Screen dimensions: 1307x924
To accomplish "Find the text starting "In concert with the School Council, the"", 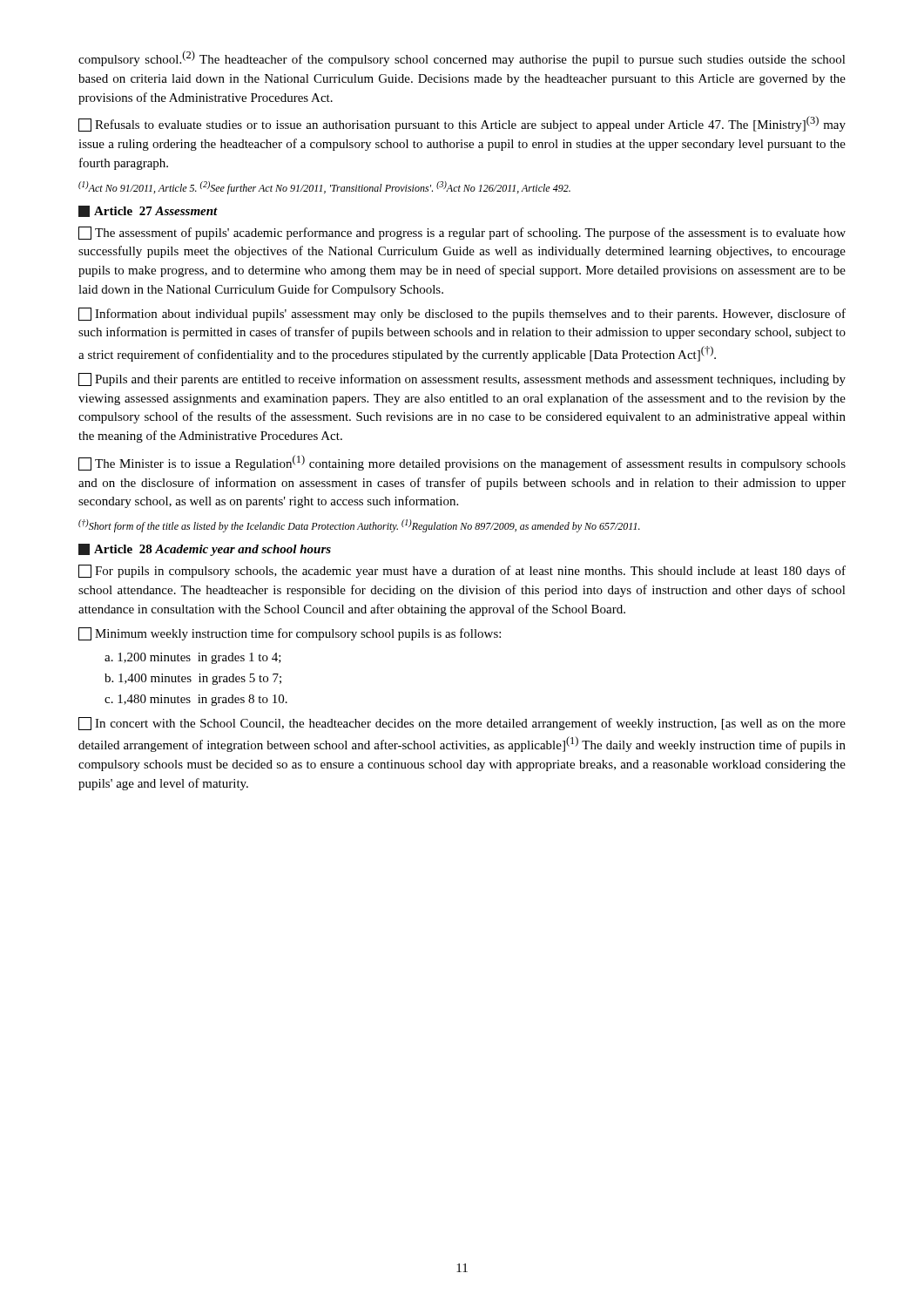I will pyautogui.click(x=462, y=753).
